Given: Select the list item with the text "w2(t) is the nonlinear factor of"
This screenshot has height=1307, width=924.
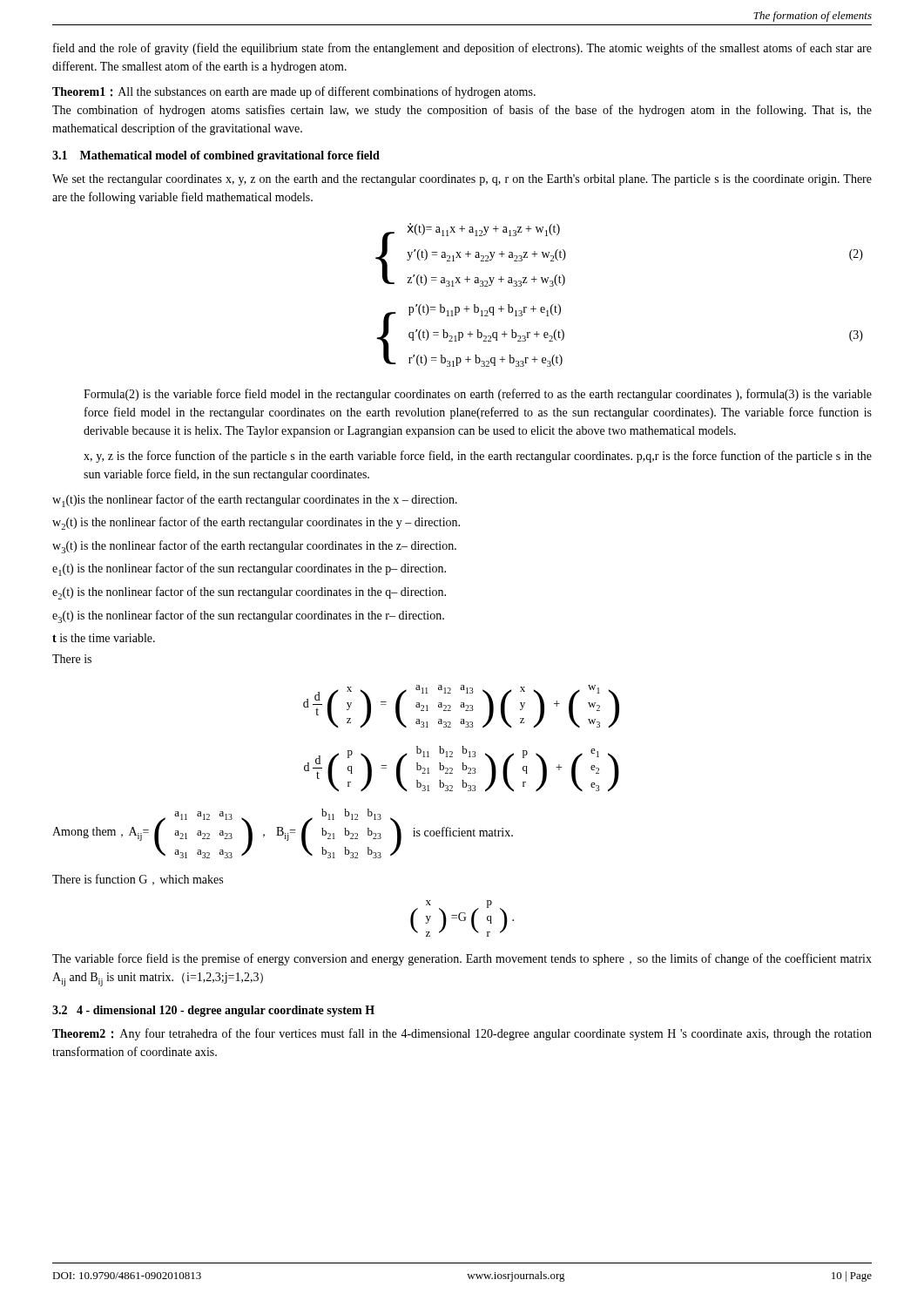Looking at the screenshot, I should [462, 524].
